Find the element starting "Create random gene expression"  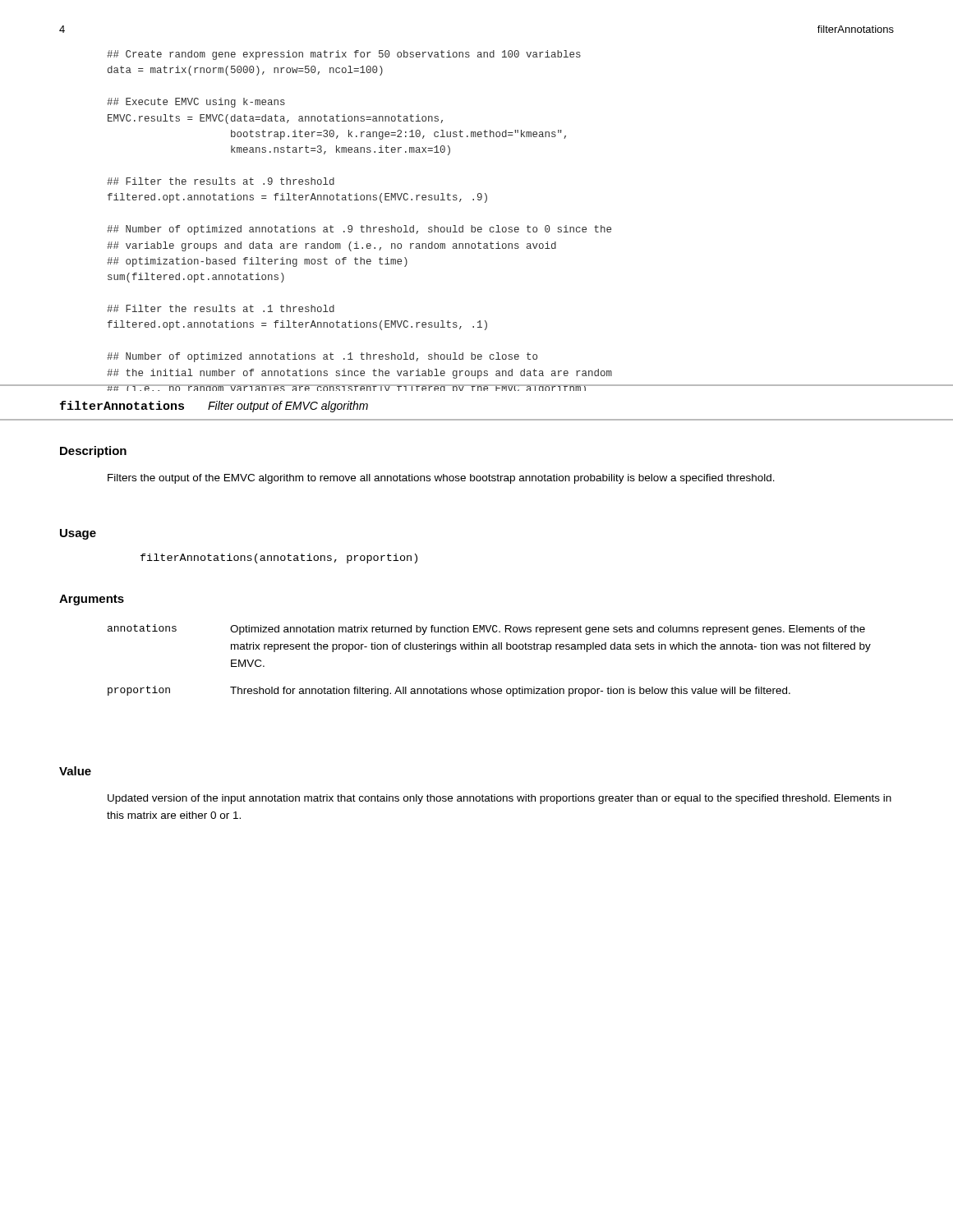coord(359,230)
